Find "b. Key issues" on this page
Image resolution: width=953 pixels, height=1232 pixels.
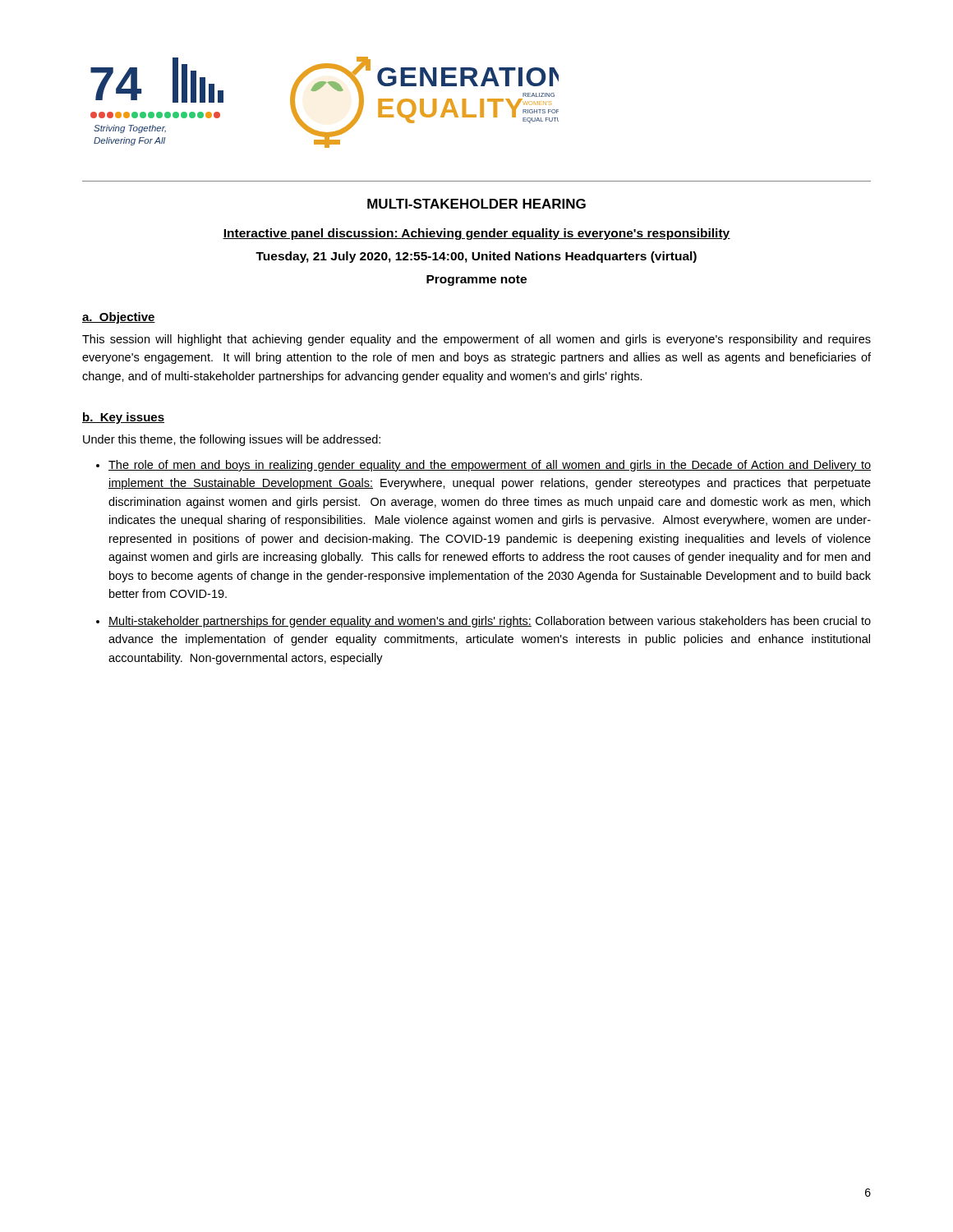coord(123,417)
